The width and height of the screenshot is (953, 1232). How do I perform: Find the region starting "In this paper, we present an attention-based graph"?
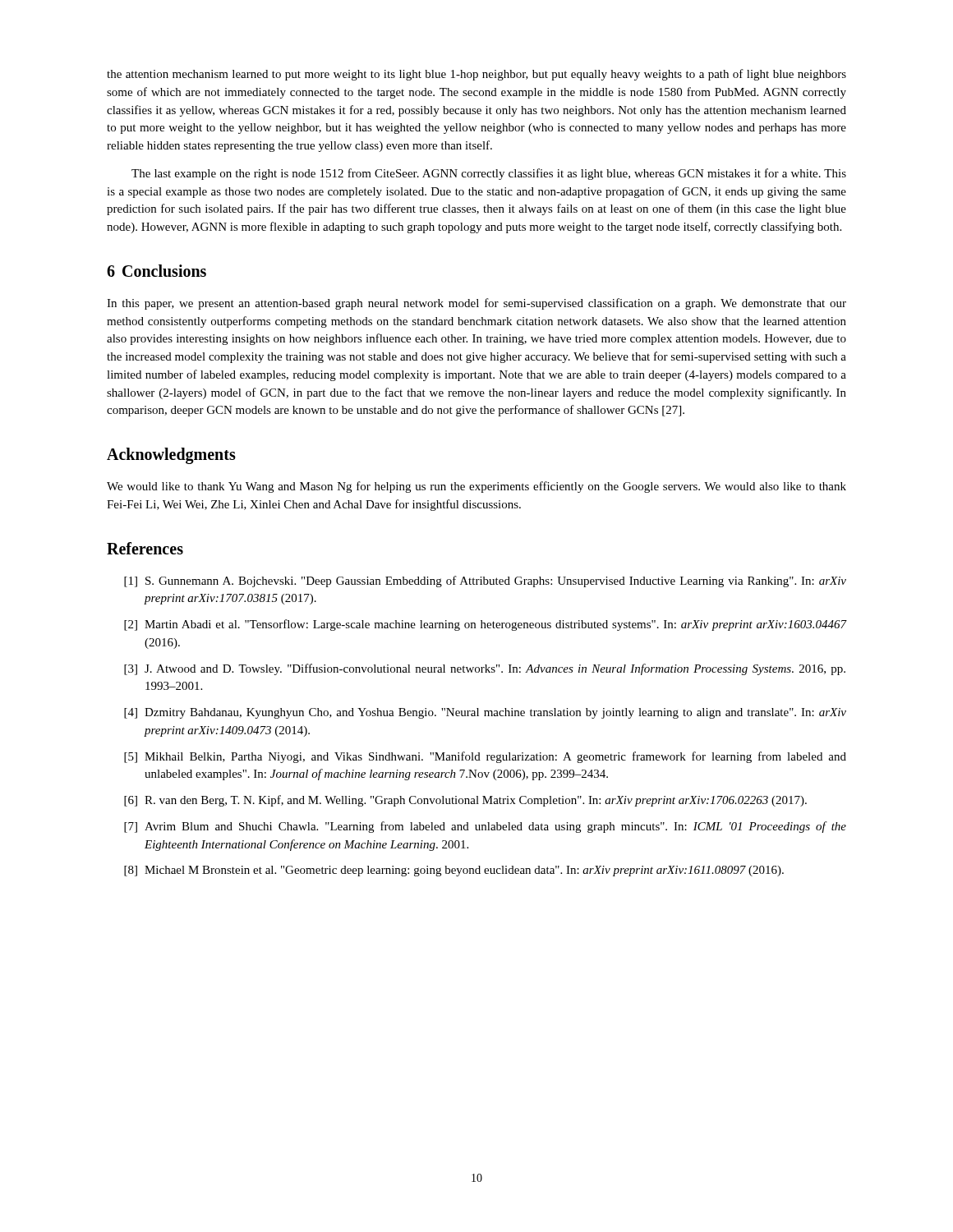[x=476, y=357]
